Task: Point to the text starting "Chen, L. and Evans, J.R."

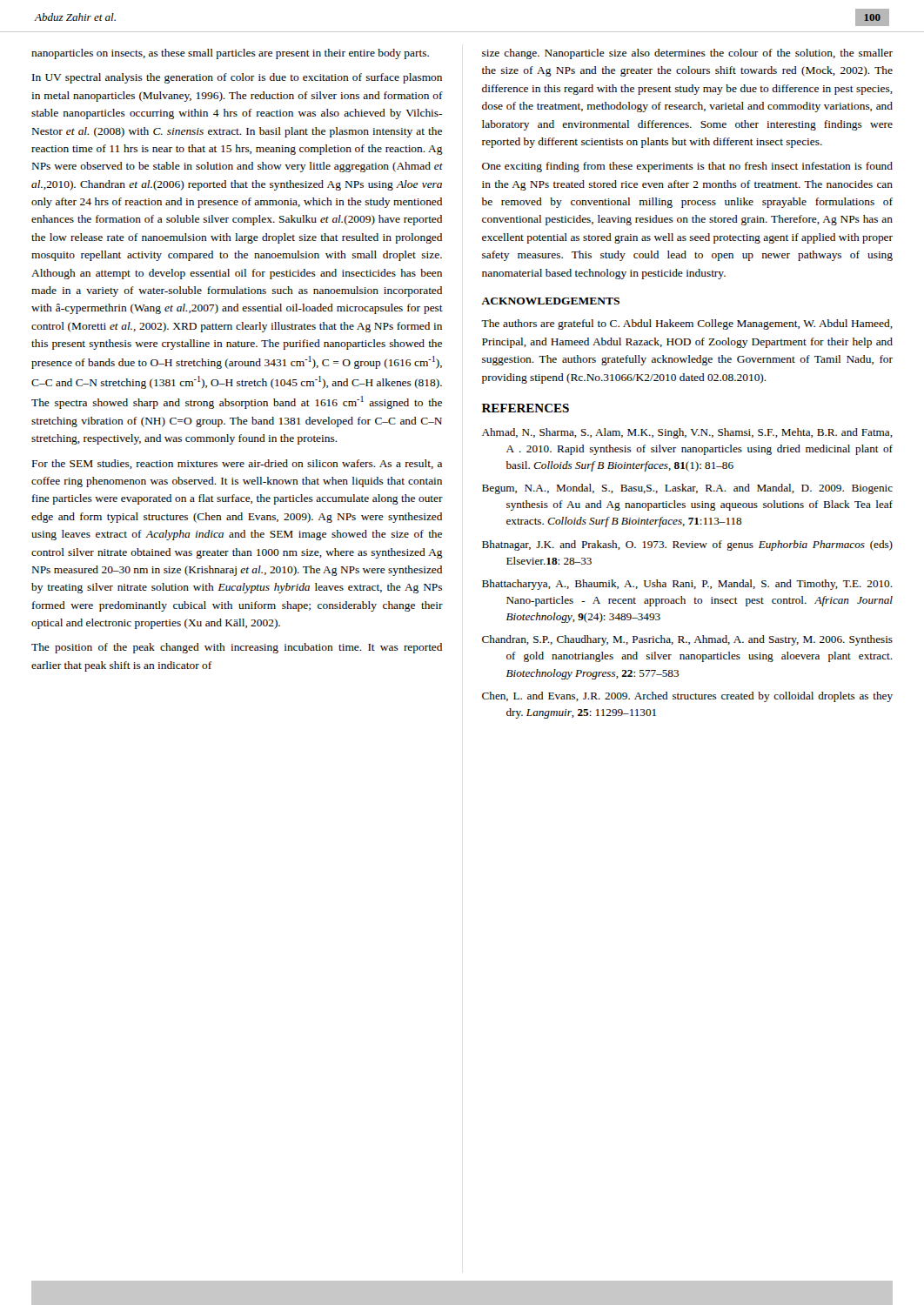Action: 687,704
